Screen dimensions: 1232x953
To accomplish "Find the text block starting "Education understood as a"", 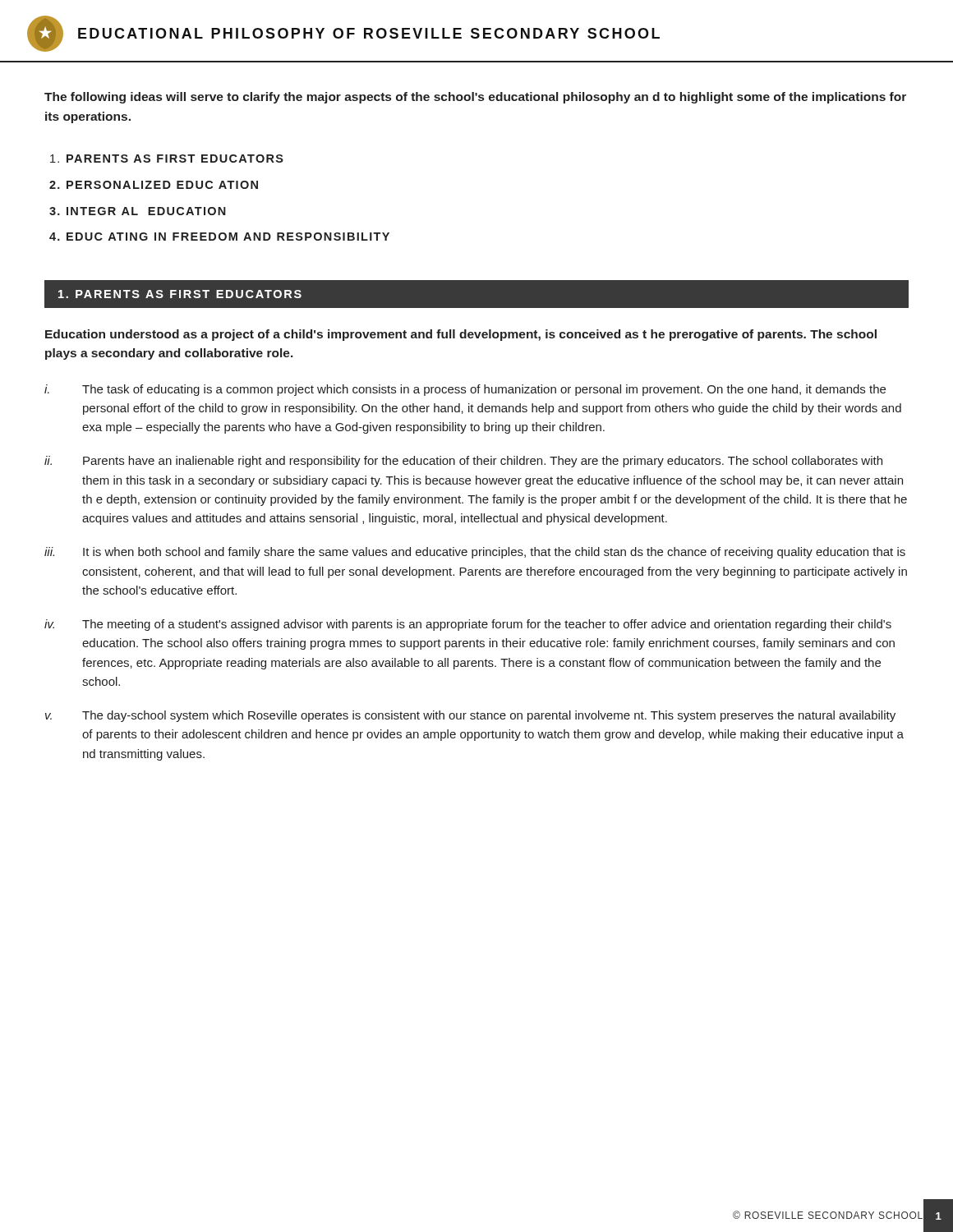I will tap(461, 343).
